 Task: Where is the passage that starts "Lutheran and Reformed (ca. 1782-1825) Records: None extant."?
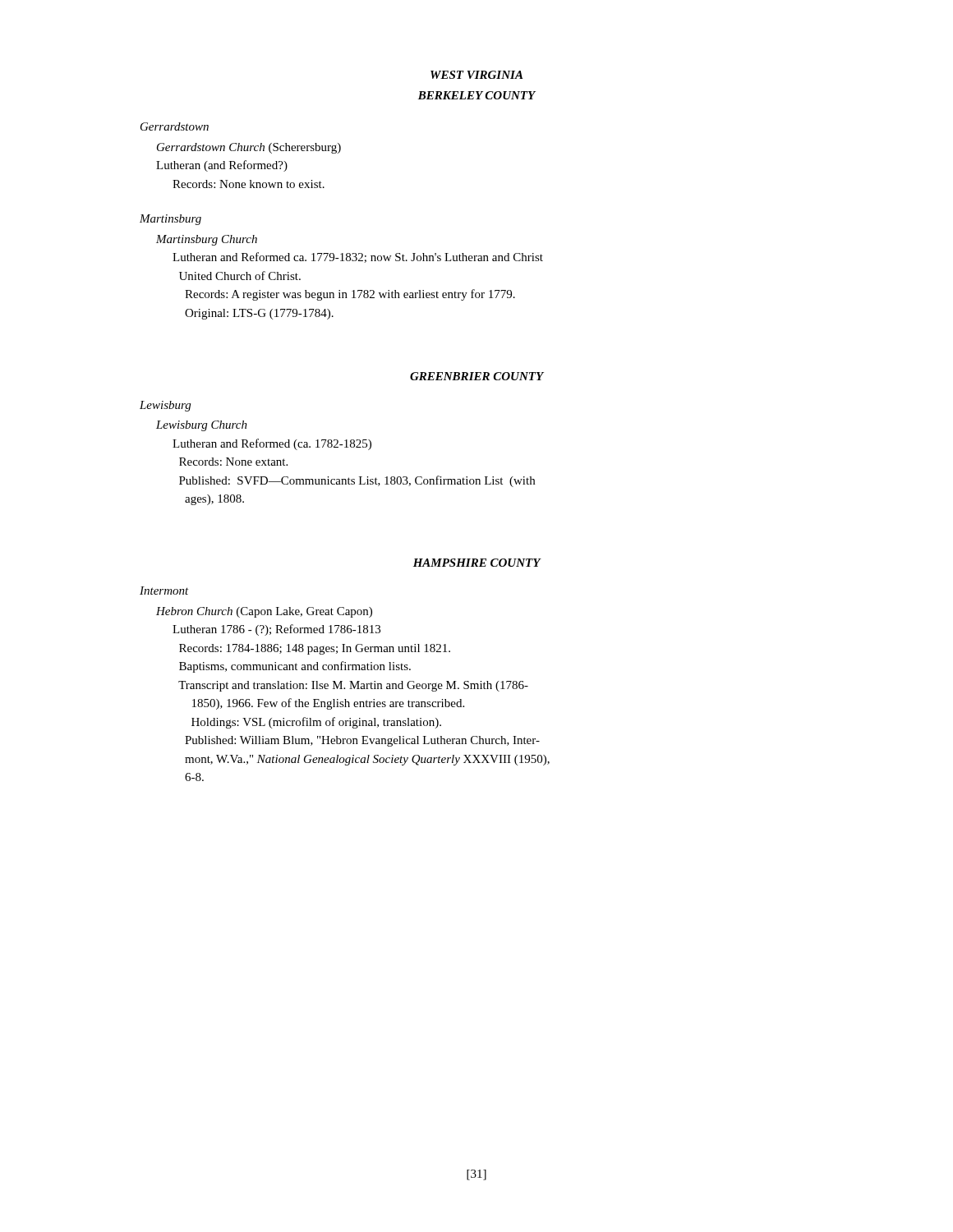point(354,471)
